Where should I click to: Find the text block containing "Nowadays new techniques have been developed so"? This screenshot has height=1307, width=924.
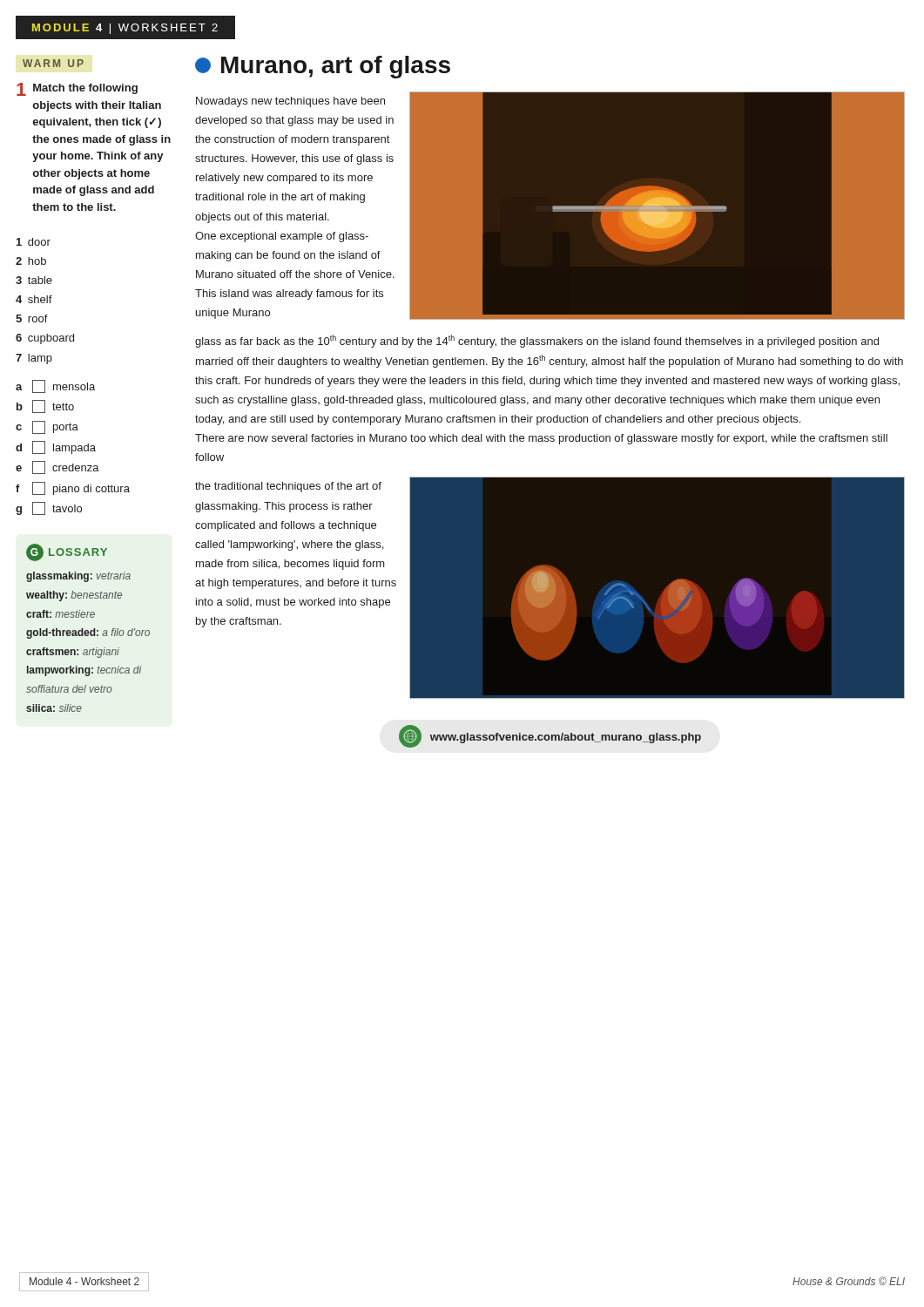point(295,207)
